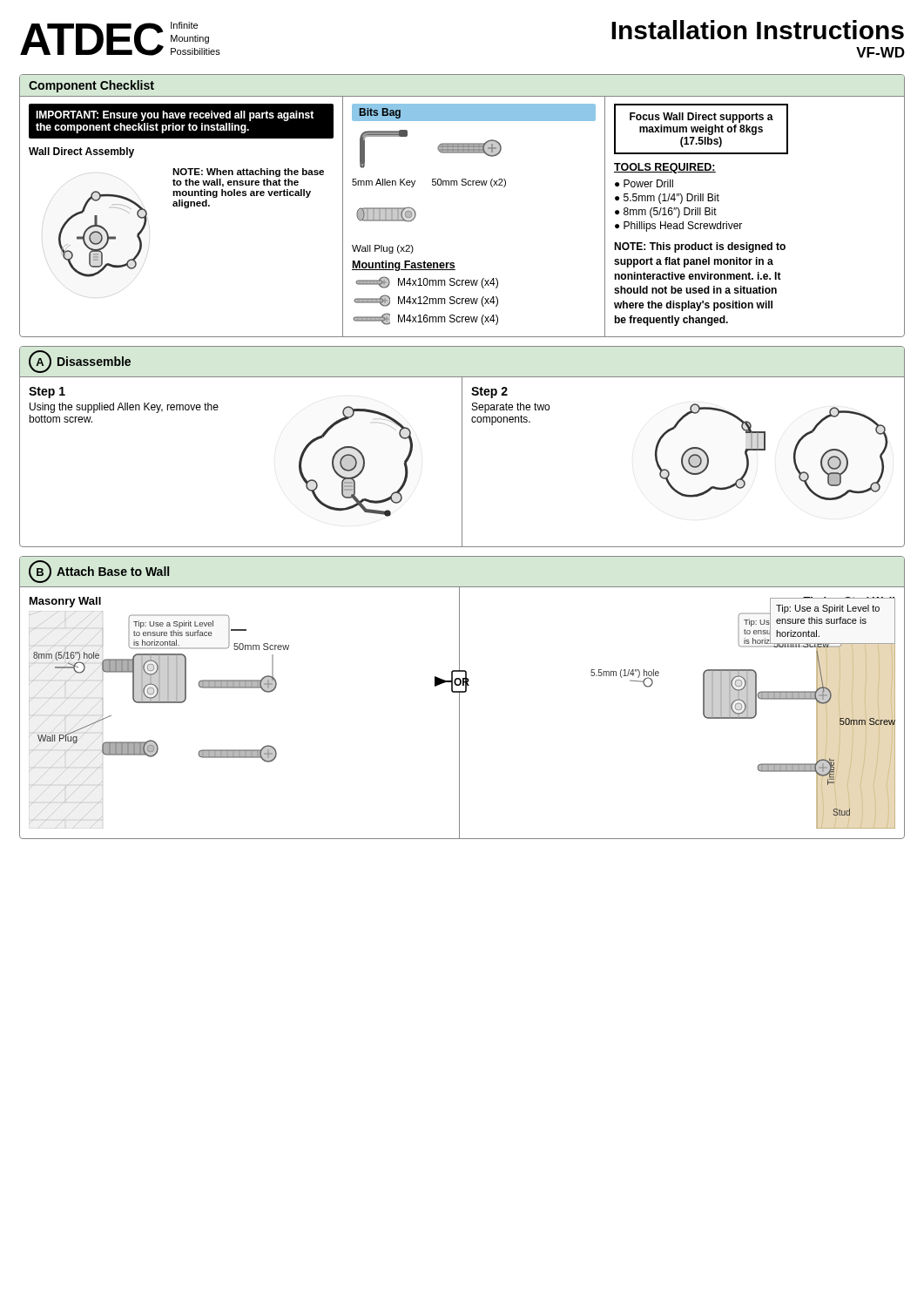The width and height of the screenshot is (924, 1307).
Task: Find the block on this page that starts "IMPORTANT: Ensure you have"
Action: point(175,121)
